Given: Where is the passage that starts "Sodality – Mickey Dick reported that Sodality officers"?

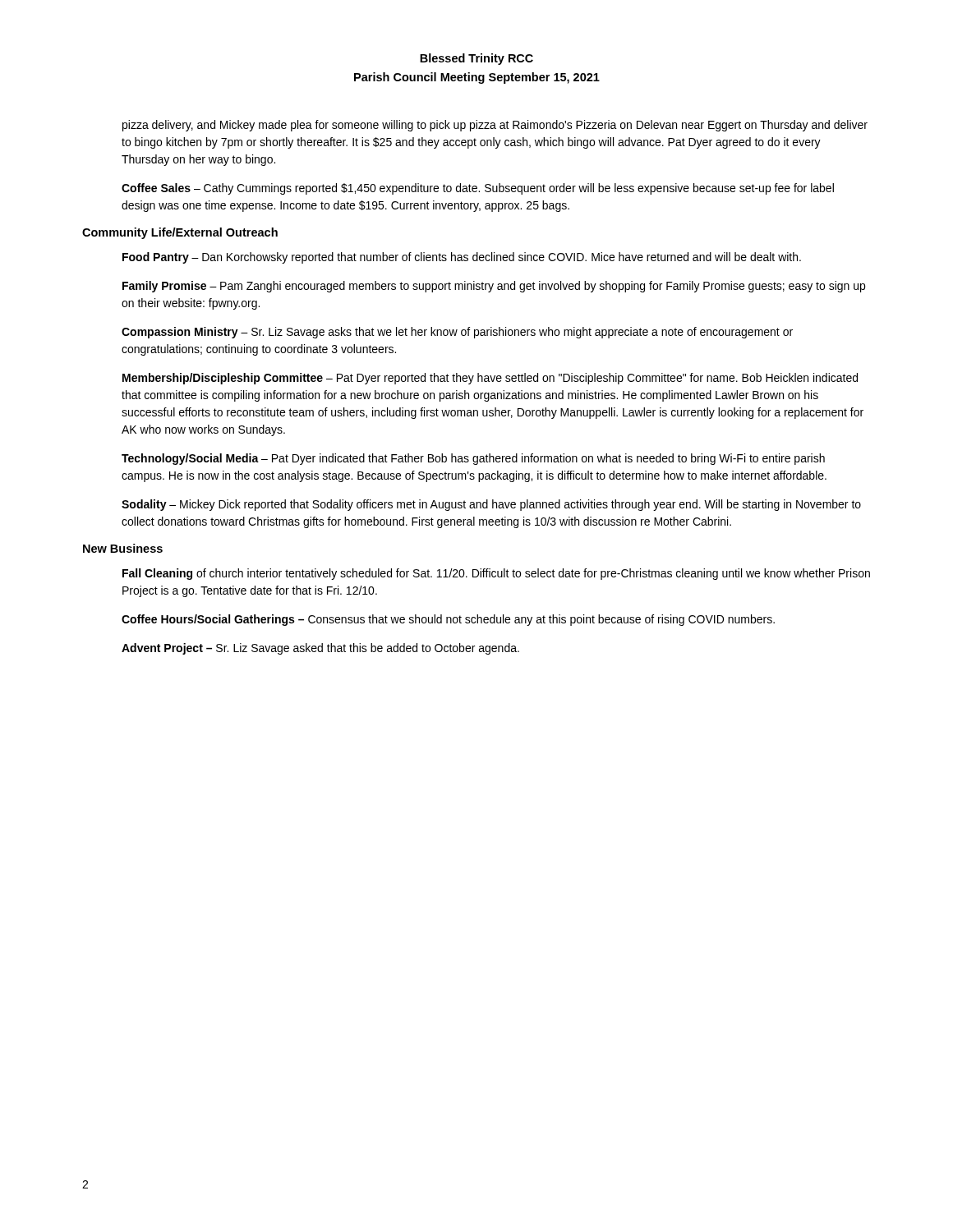Looking at the screenshot, I should pyautogui.click(x=496, y=514).
